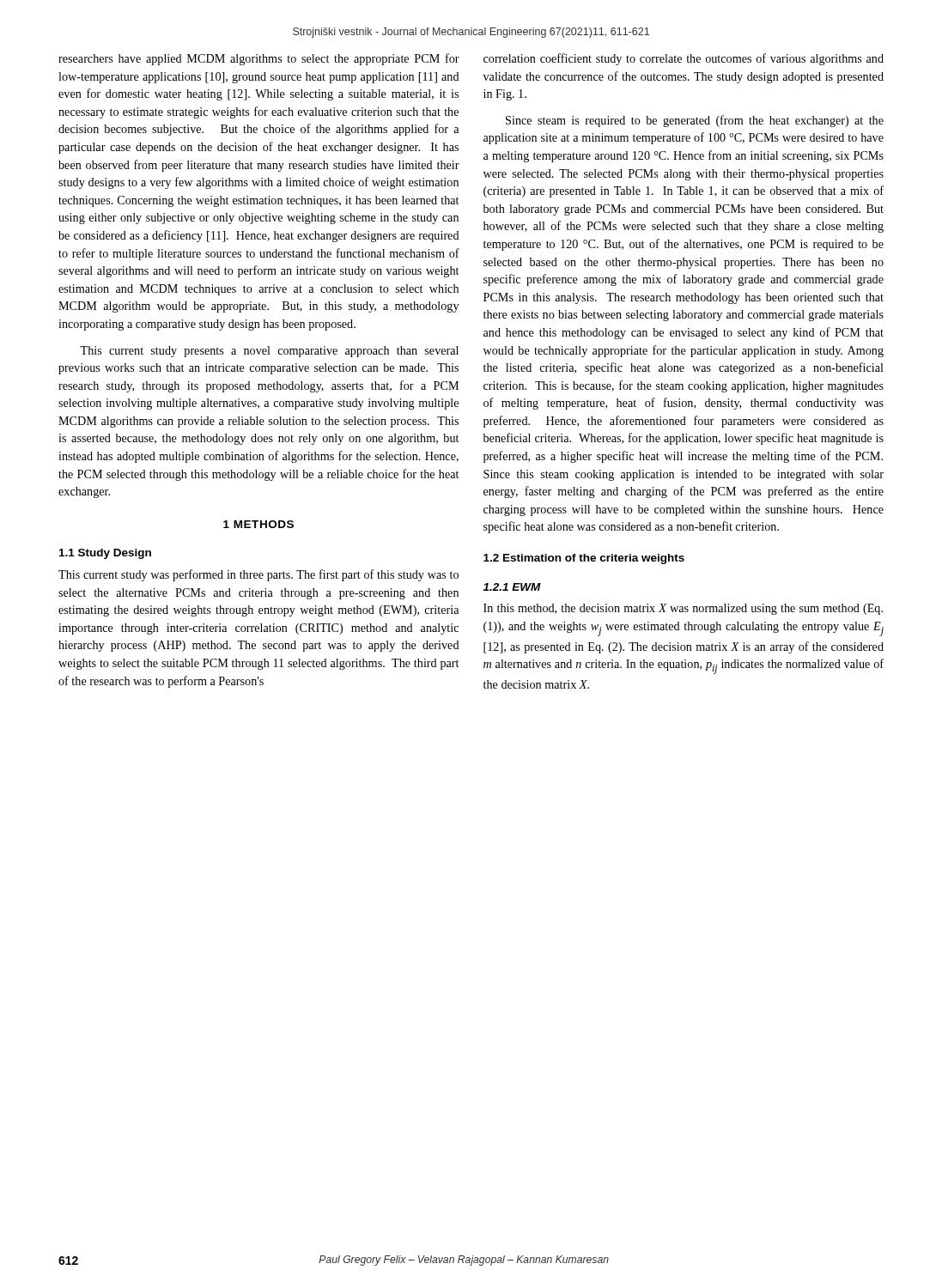The image size is (942, 1288).
Task: Find the section header that says "1.2.1 EWM"
Action: point(512,587)
